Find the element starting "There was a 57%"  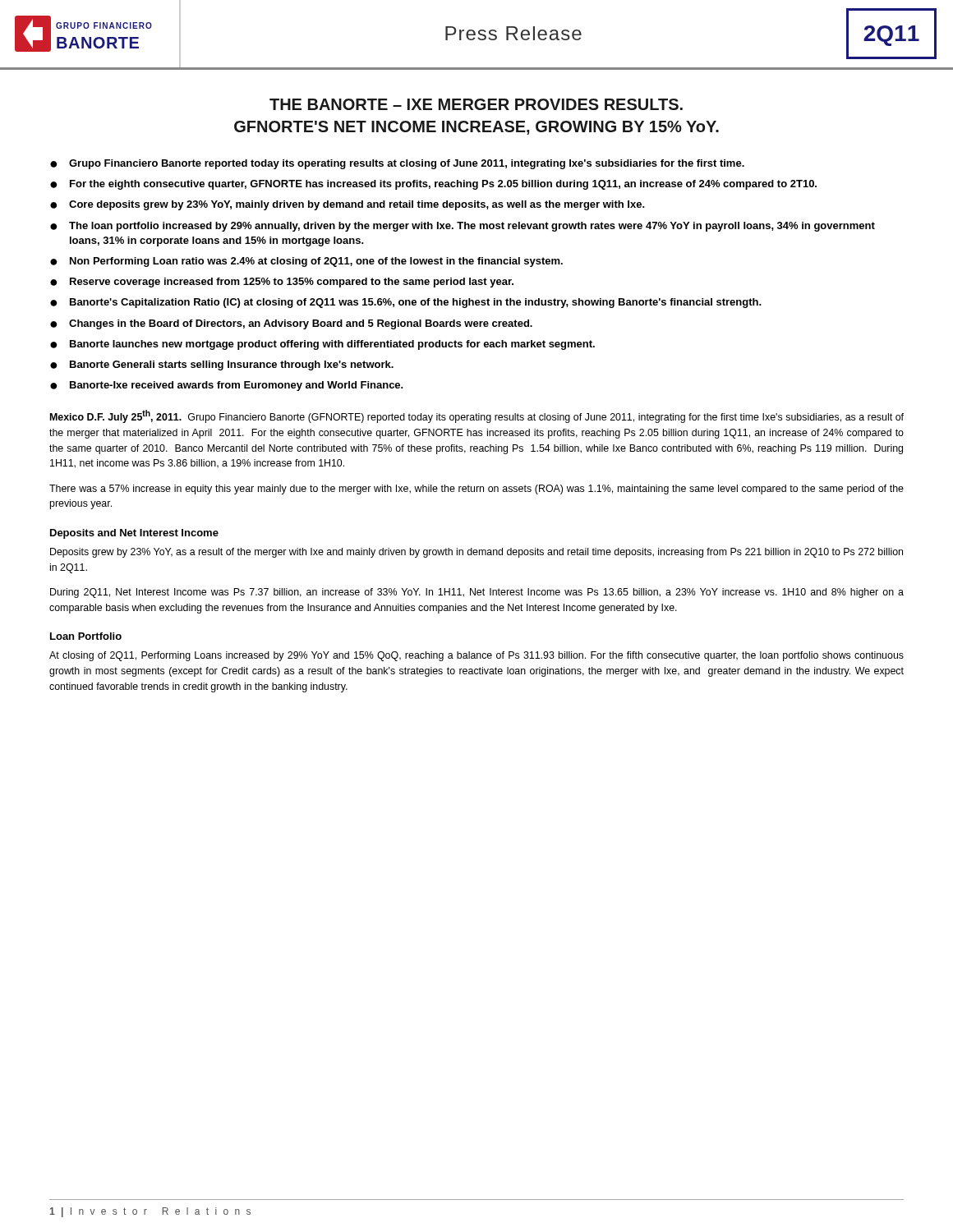point(476,496)
